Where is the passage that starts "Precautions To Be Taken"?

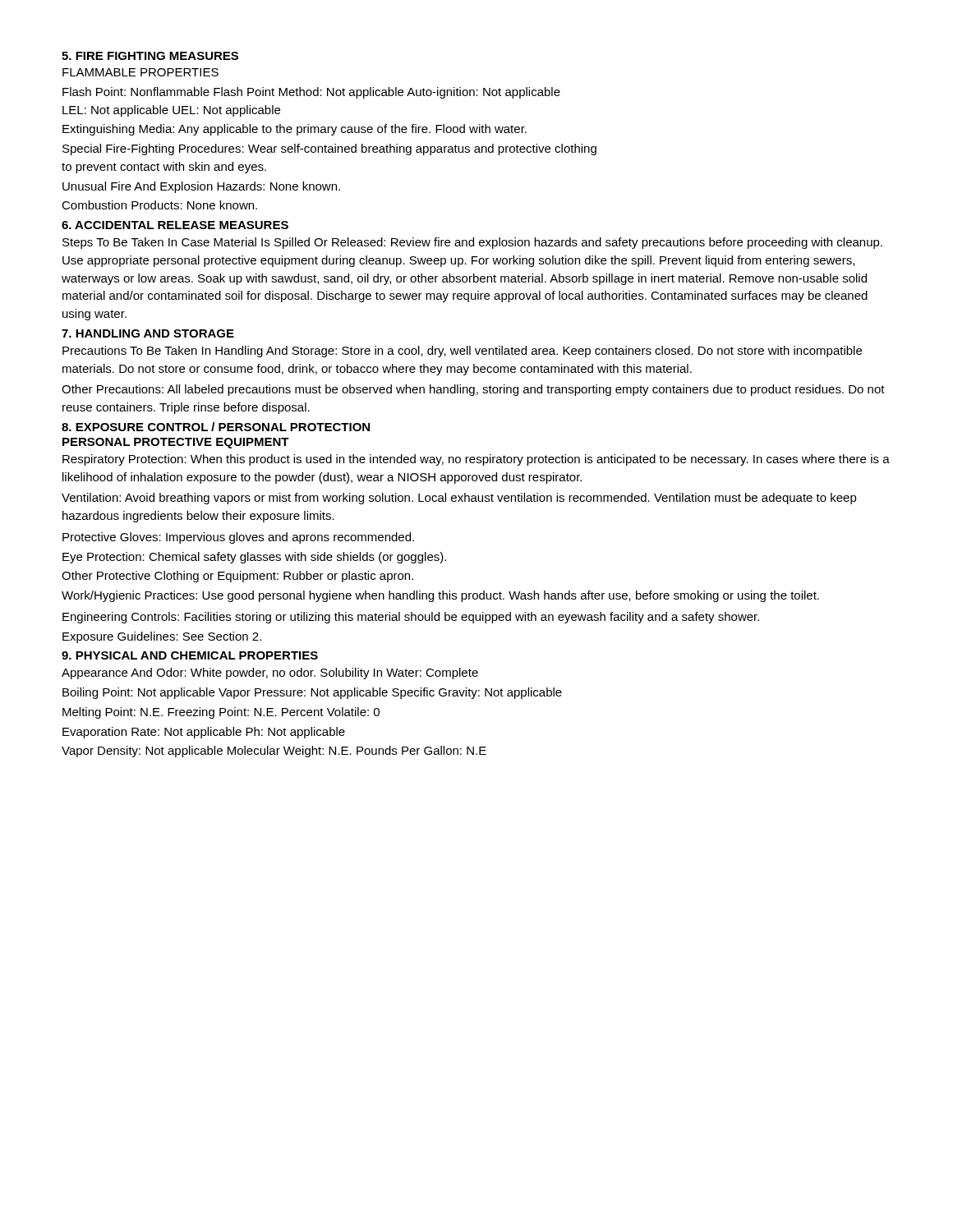point(462,359)
